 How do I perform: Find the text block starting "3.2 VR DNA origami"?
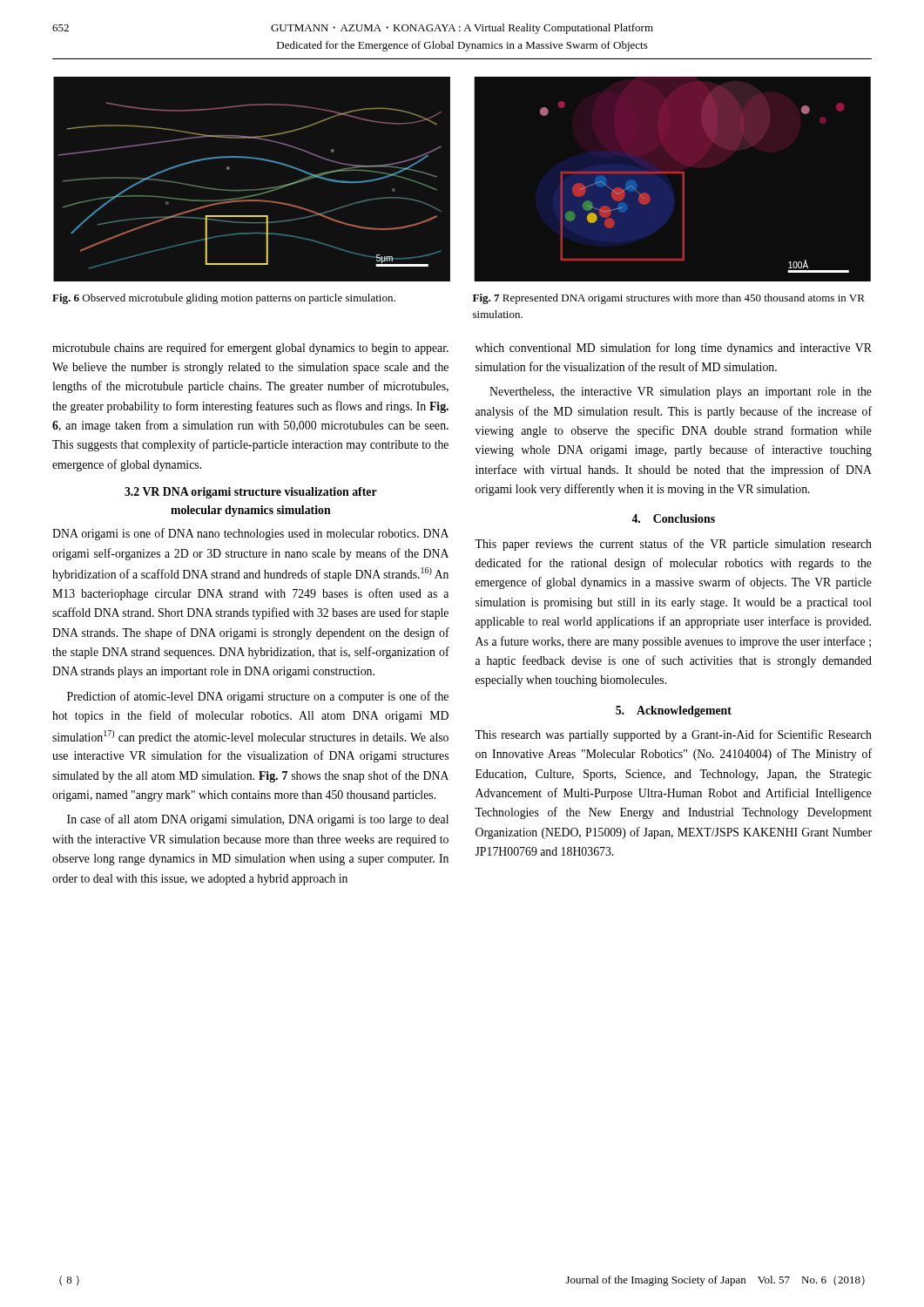click(251, 501)
